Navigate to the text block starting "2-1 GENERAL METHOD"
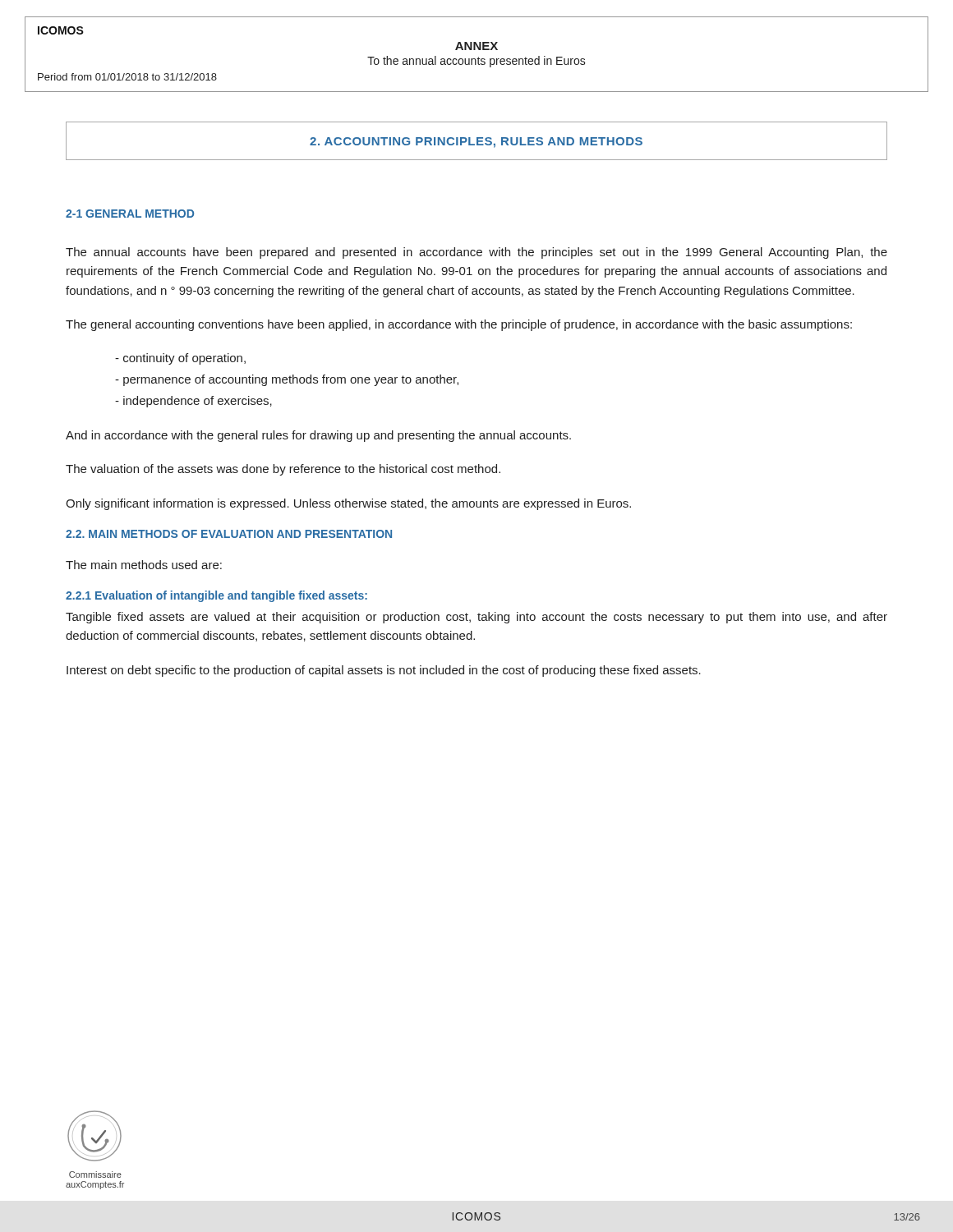The height and width of the screenshot is (1232, 953). (130, 214)
